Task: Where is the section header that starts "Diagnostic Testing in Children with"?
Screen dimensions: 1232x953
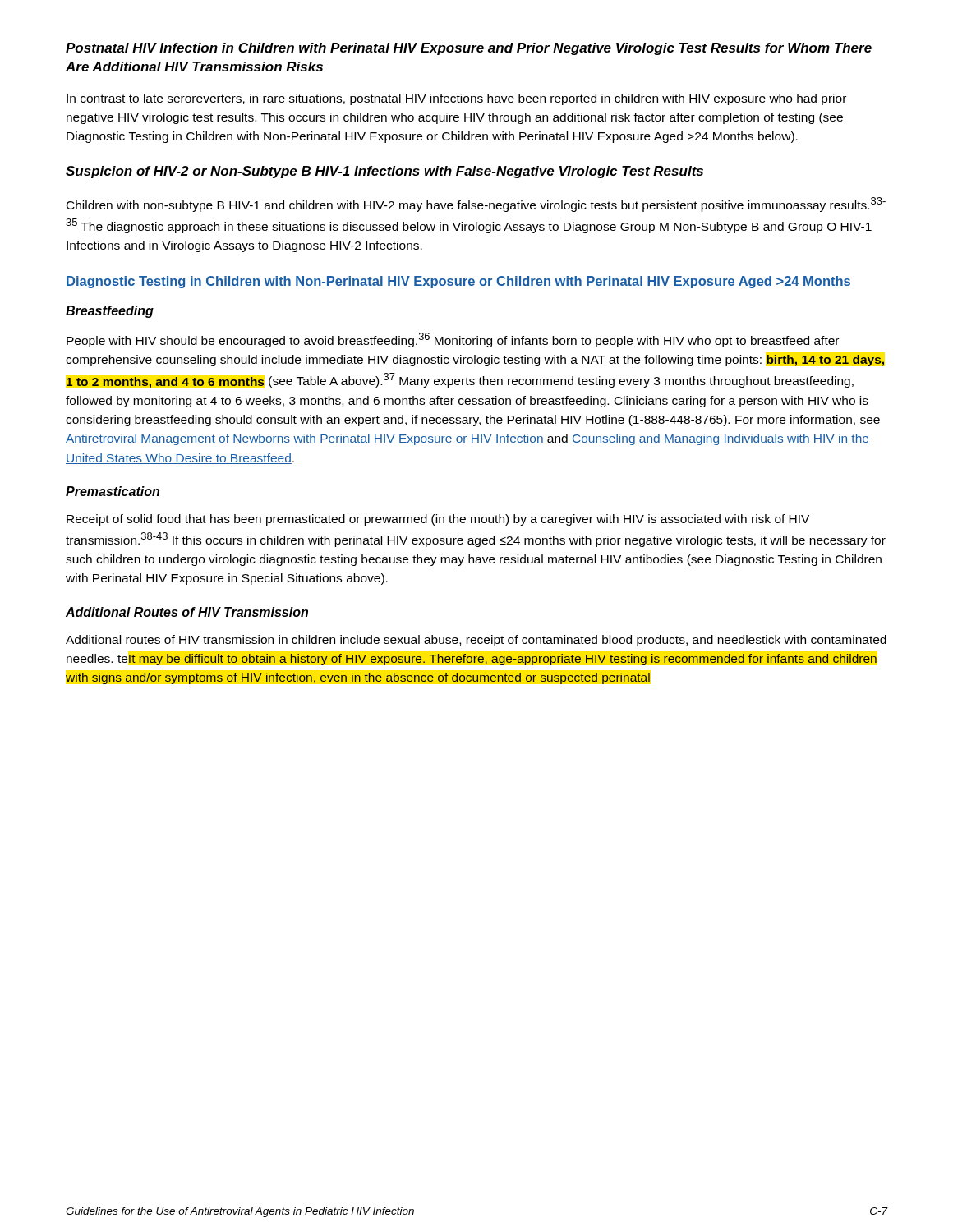Action: pyautogui.click(x=476, y=281)
